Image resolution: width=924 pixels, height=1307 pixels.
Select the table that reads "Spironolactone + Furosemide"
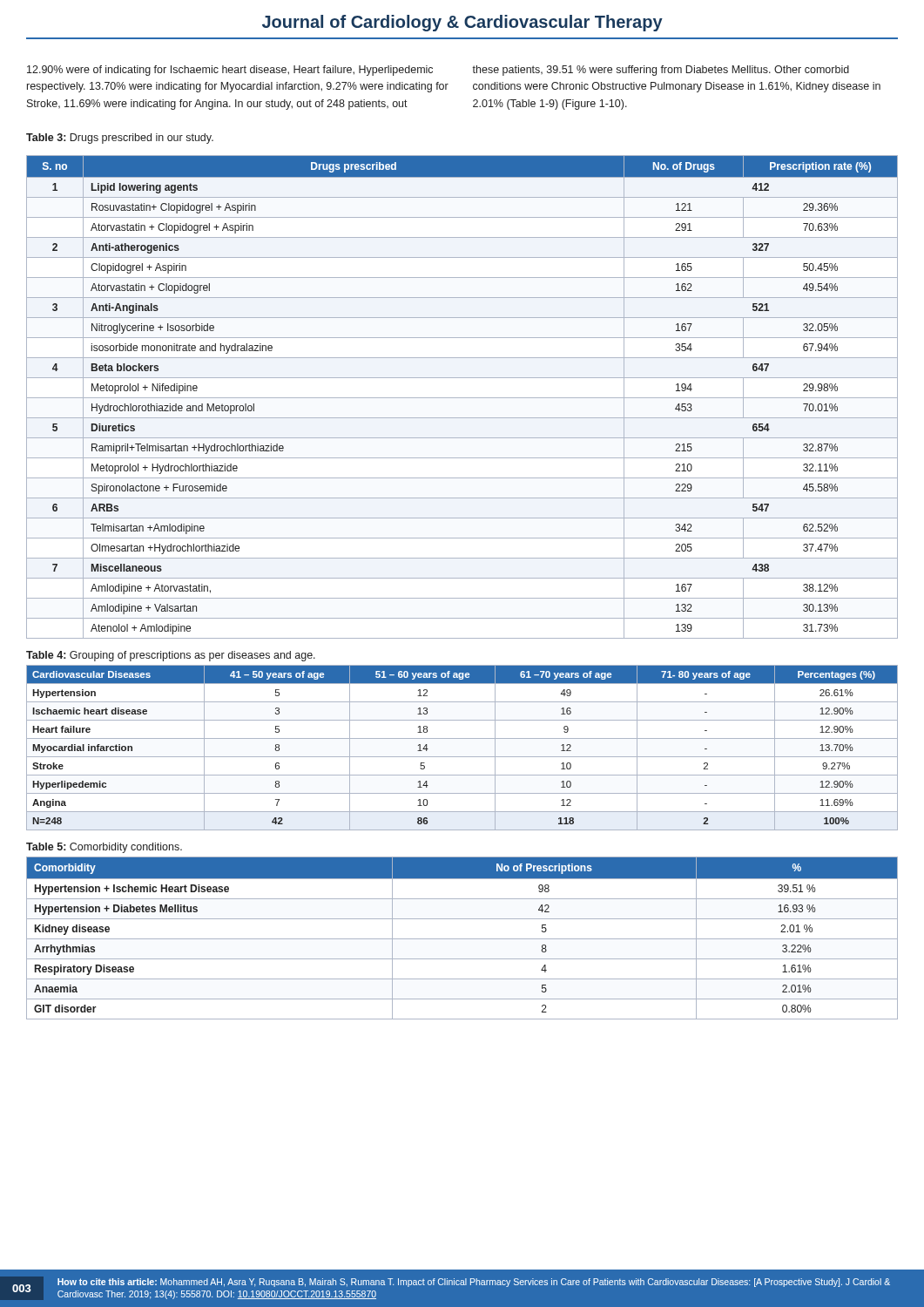coord(462,397)
